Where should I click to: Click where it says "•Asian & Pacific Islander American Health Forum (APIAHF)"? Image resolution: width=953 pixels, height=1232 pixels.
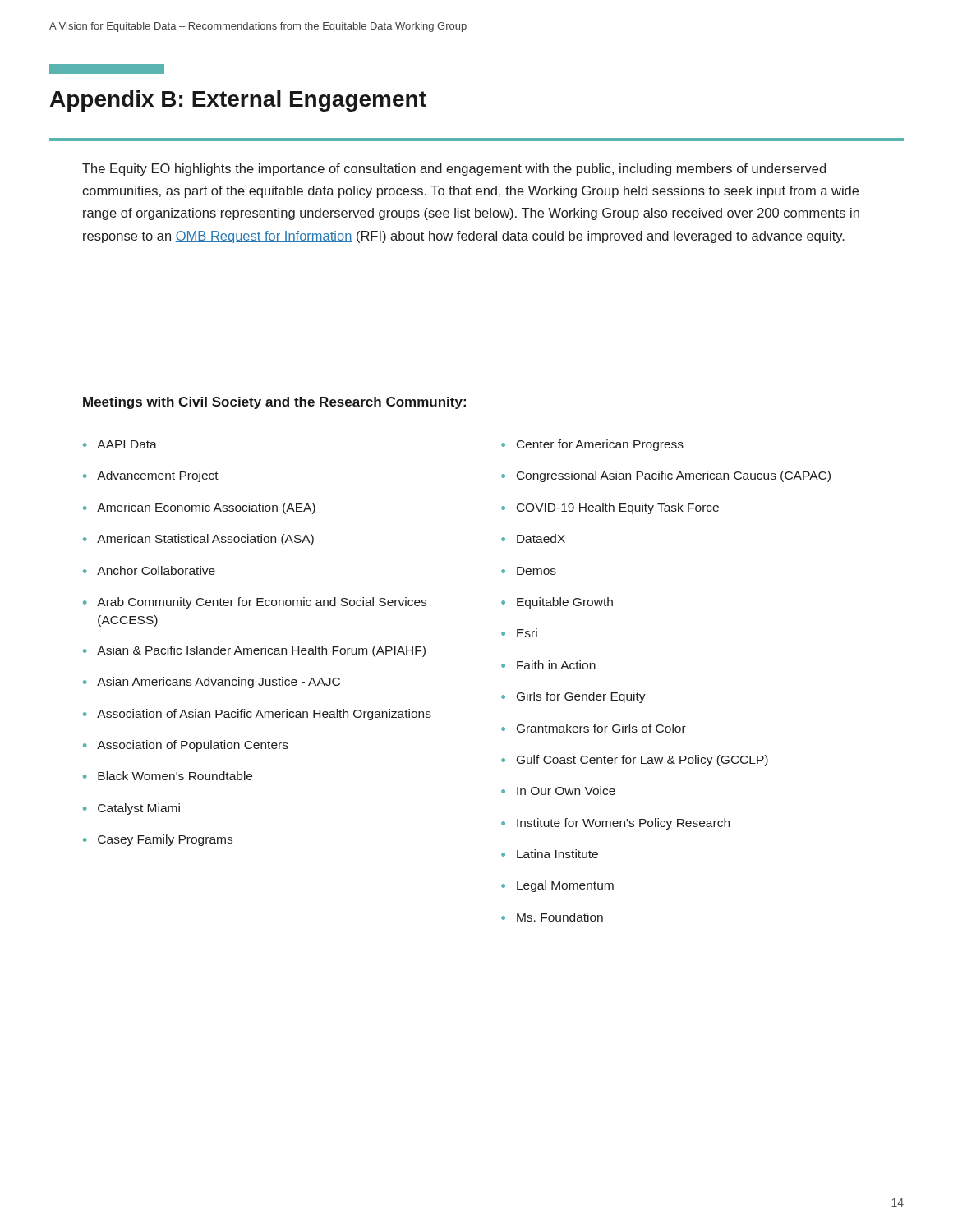254,651
